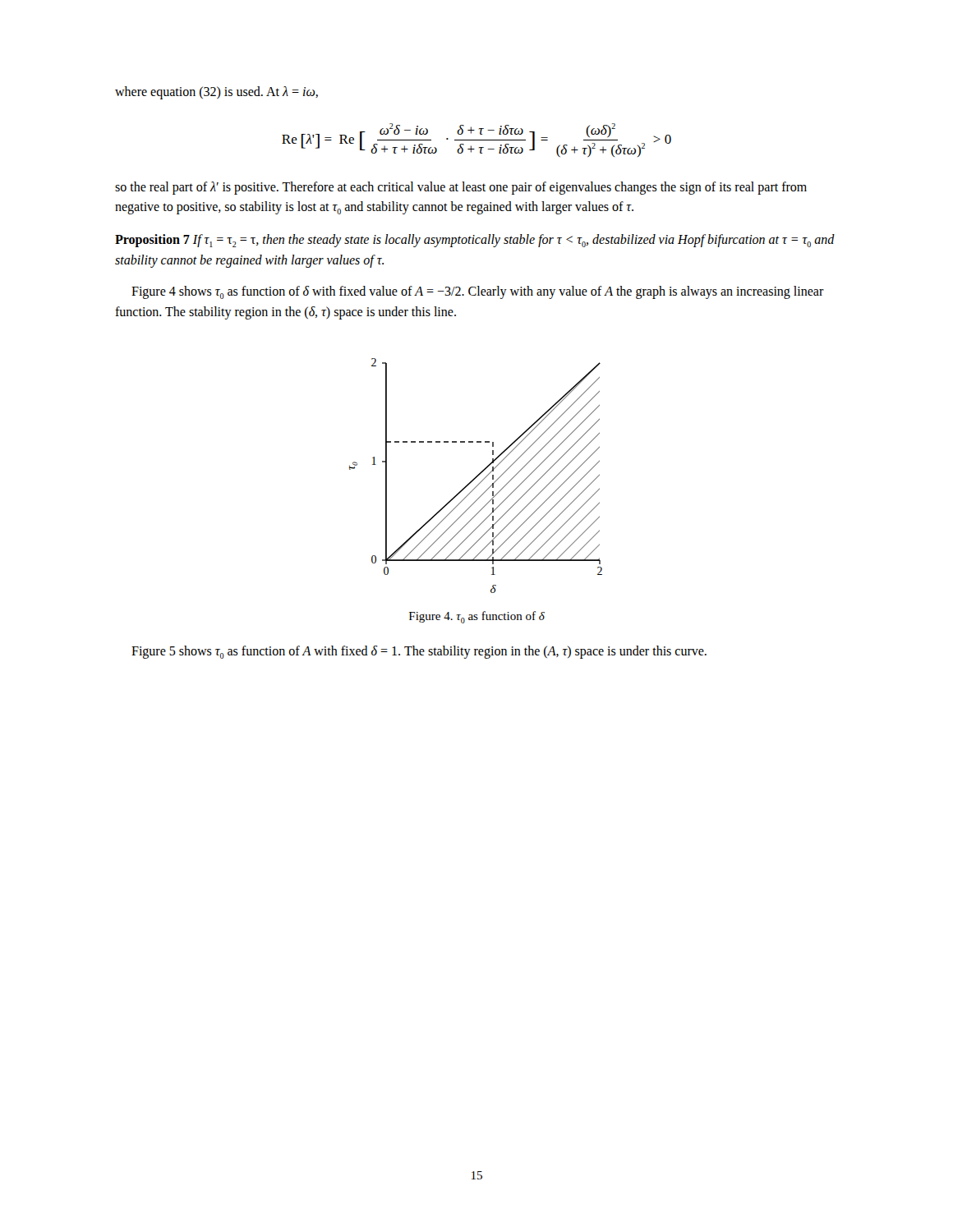Viewport: 953px width, 1232px height.
Task: Find the block starting "where equation (32) is"
Action: [x=217, y=92]
